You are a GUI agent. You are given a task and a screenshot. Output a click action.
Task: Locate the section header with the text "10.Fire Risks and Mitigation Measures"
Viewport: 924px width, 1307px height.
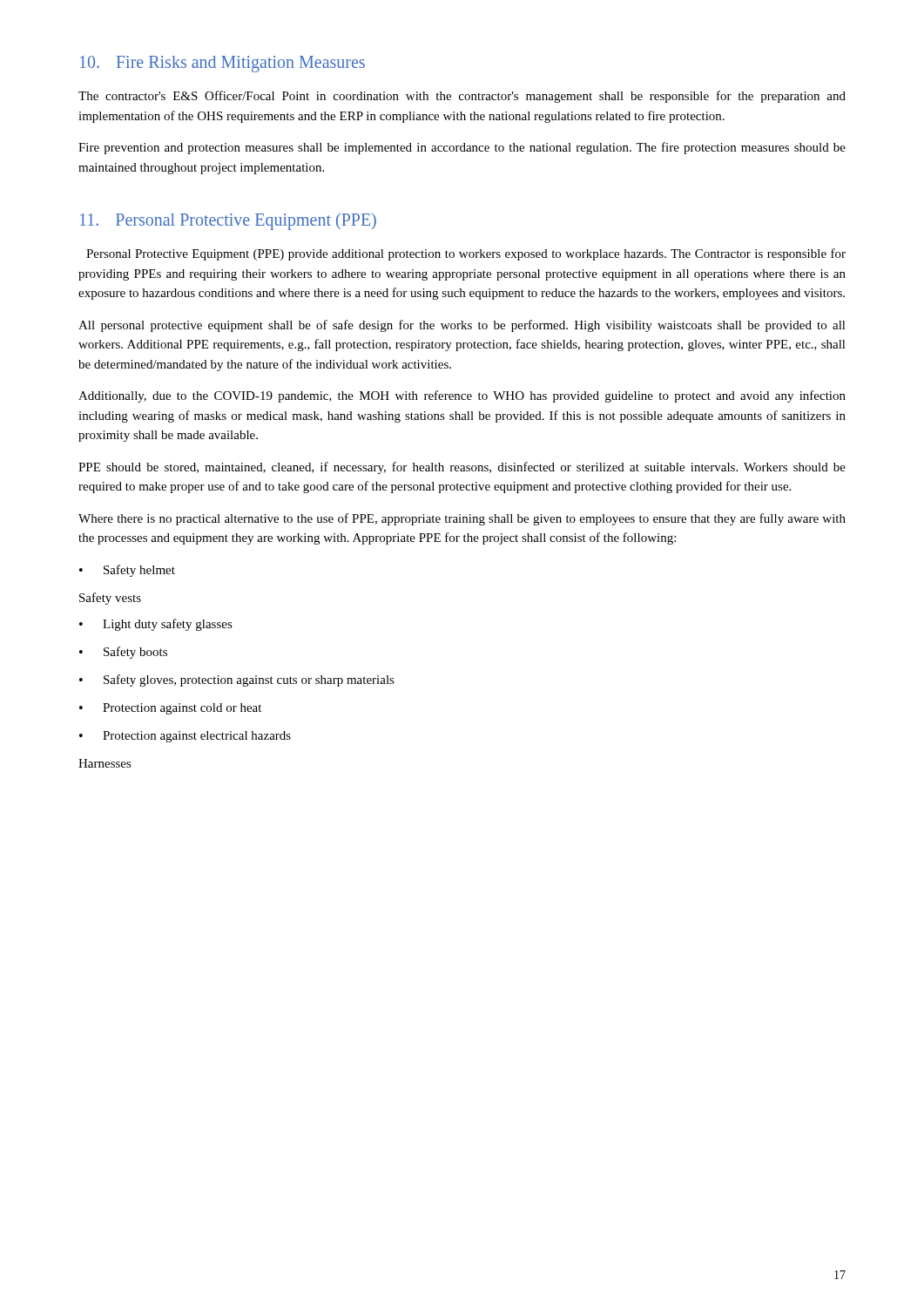[x=222, y=62]
